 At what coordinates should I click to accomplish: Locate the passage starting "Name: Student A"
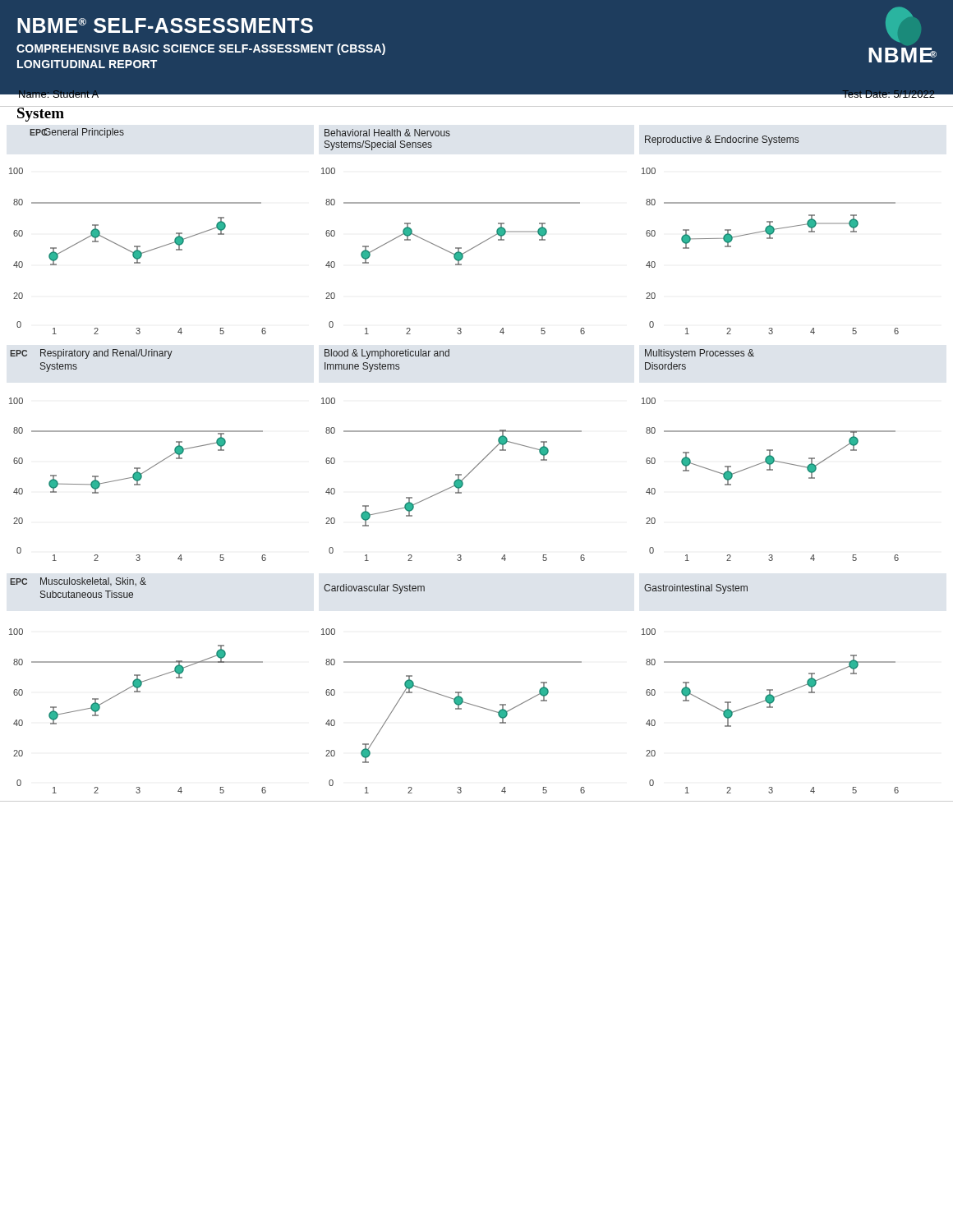[x=58, y=94]
